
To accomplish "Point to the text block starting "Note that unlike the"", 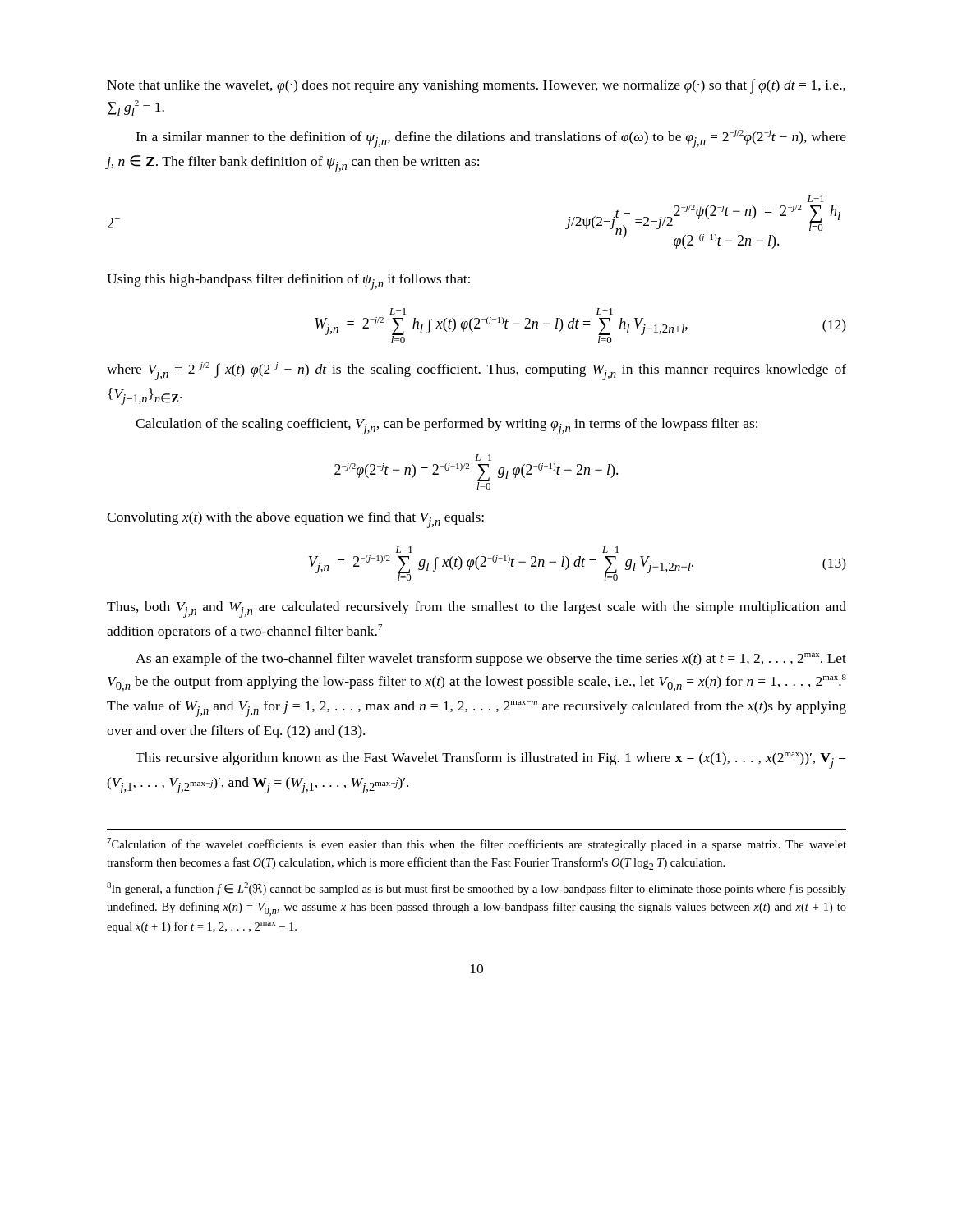I will tap(476, 97).
